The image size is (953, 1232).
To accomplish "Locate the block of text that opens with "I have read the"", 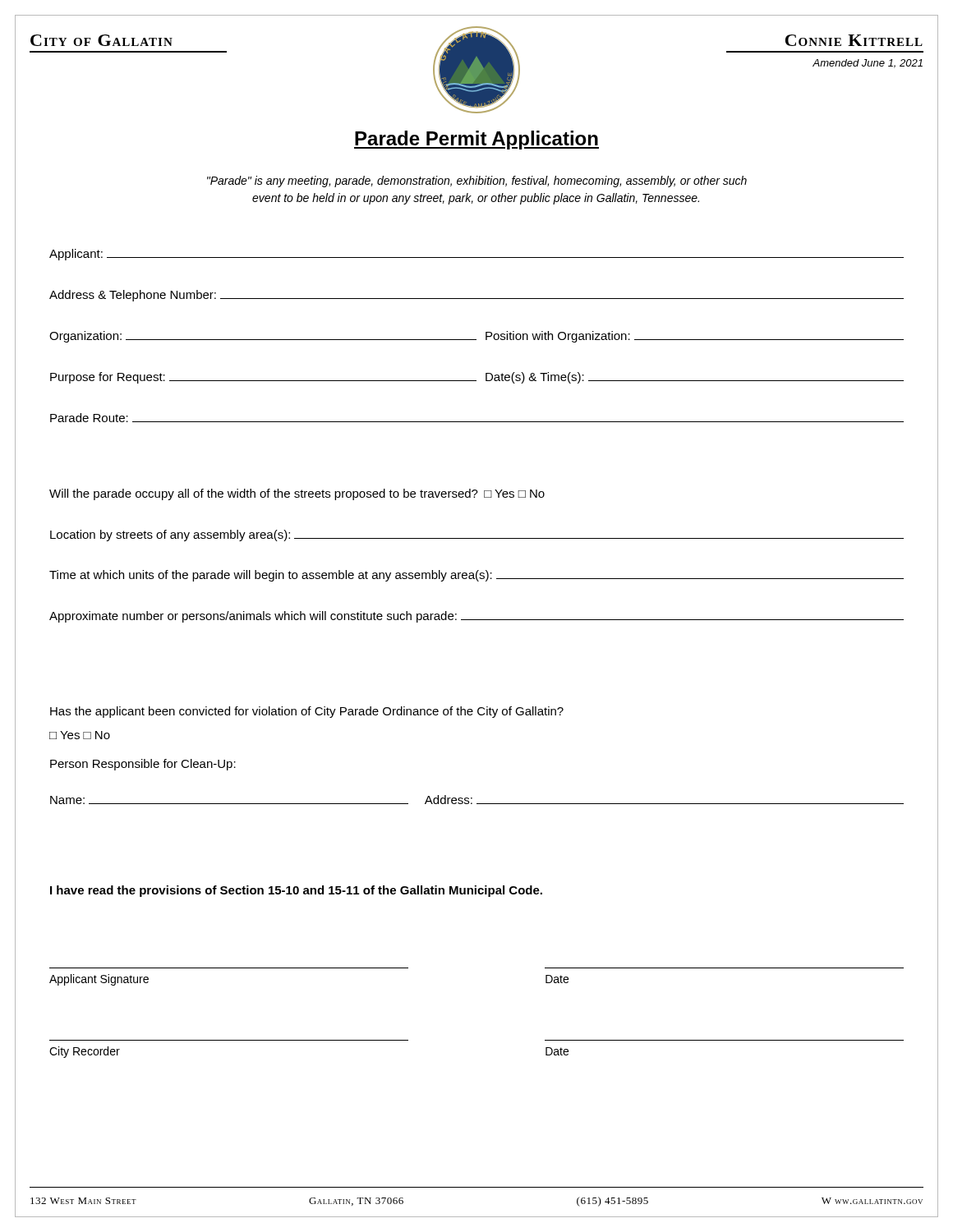I will point(476,890).
